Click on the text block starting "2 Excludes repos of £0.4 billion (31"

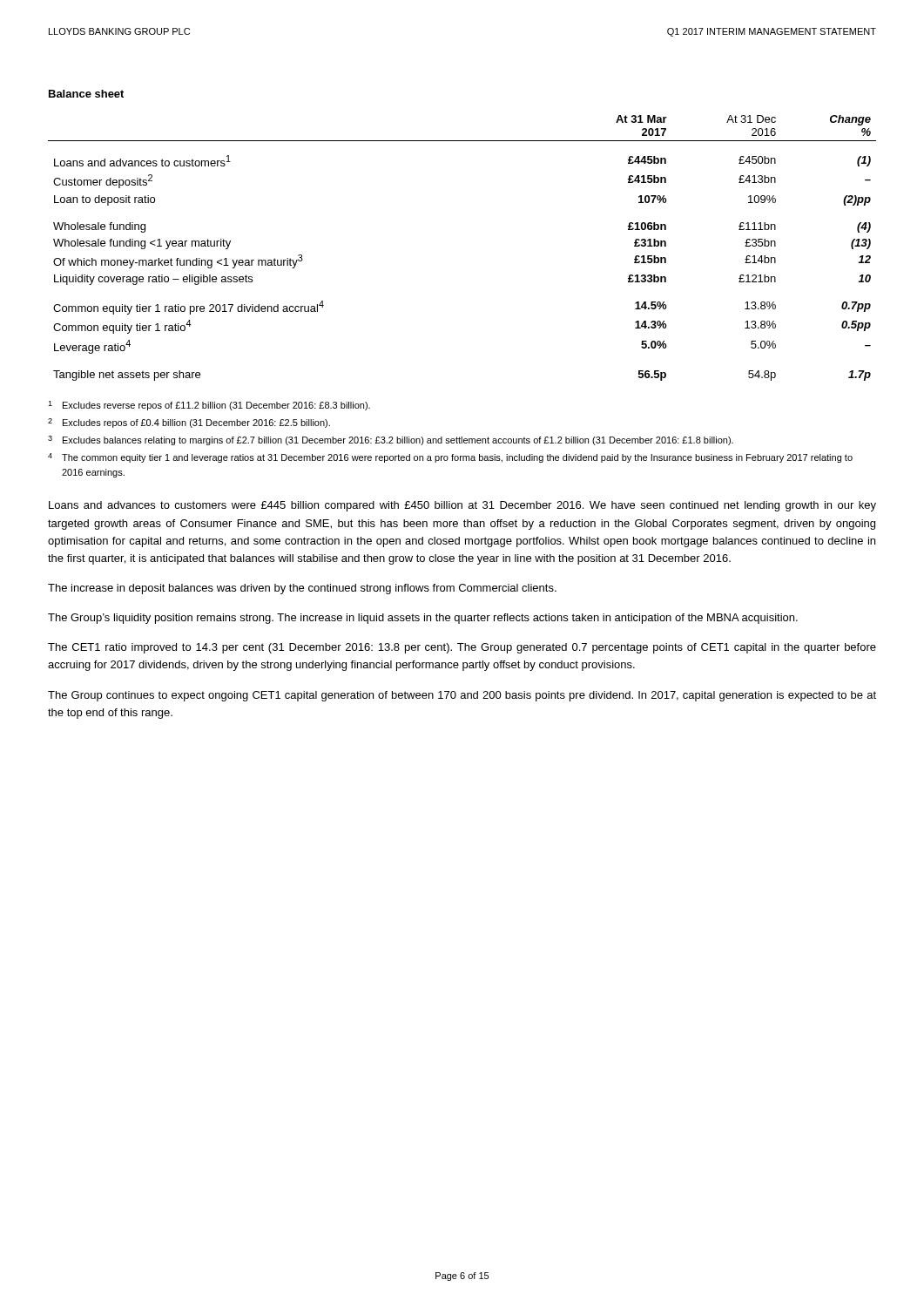189,424
